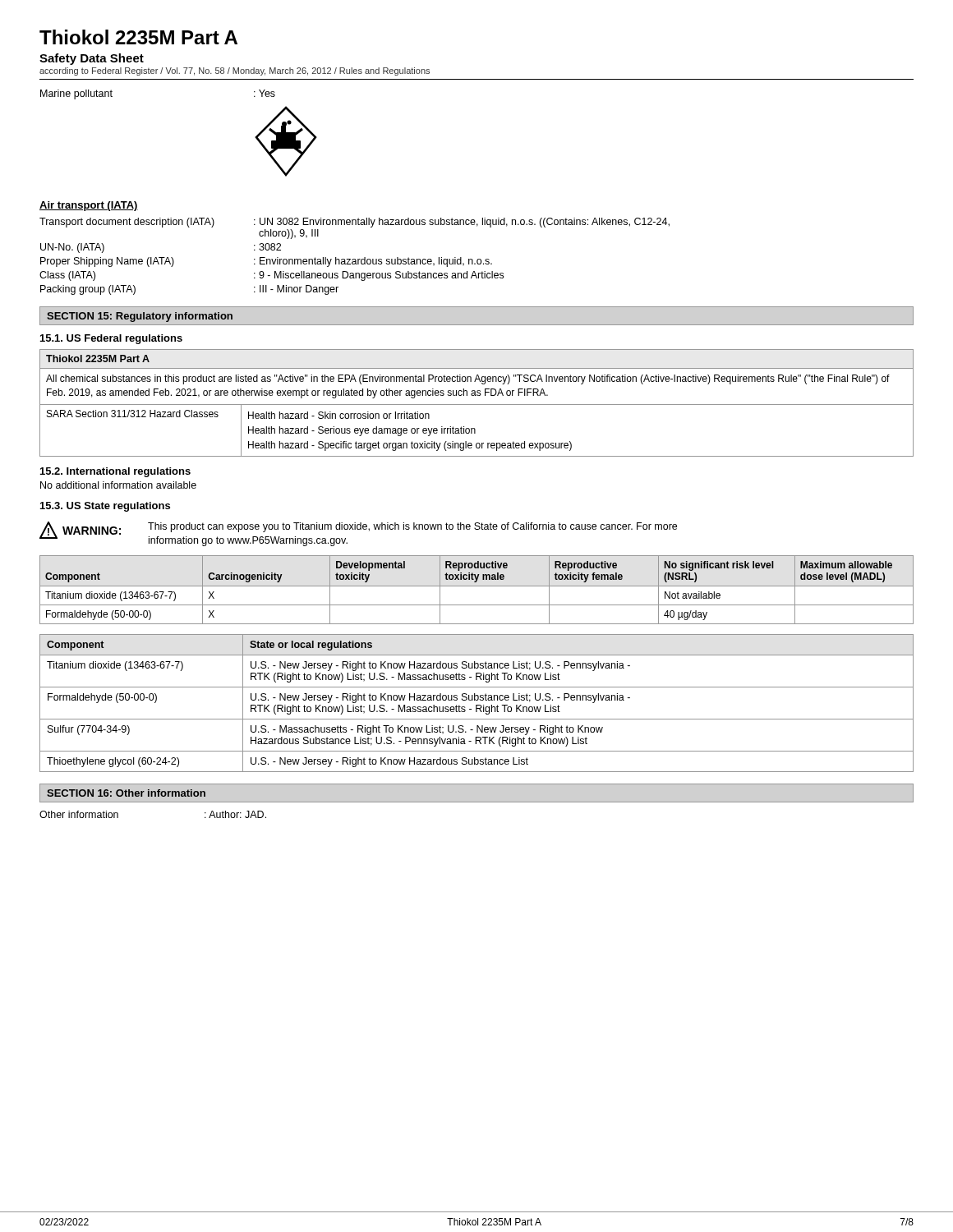Navigate to the element starting "Air transport (IATA)"
The height and width of the screenshot is (1232, 953).
(x=89, y=206)
